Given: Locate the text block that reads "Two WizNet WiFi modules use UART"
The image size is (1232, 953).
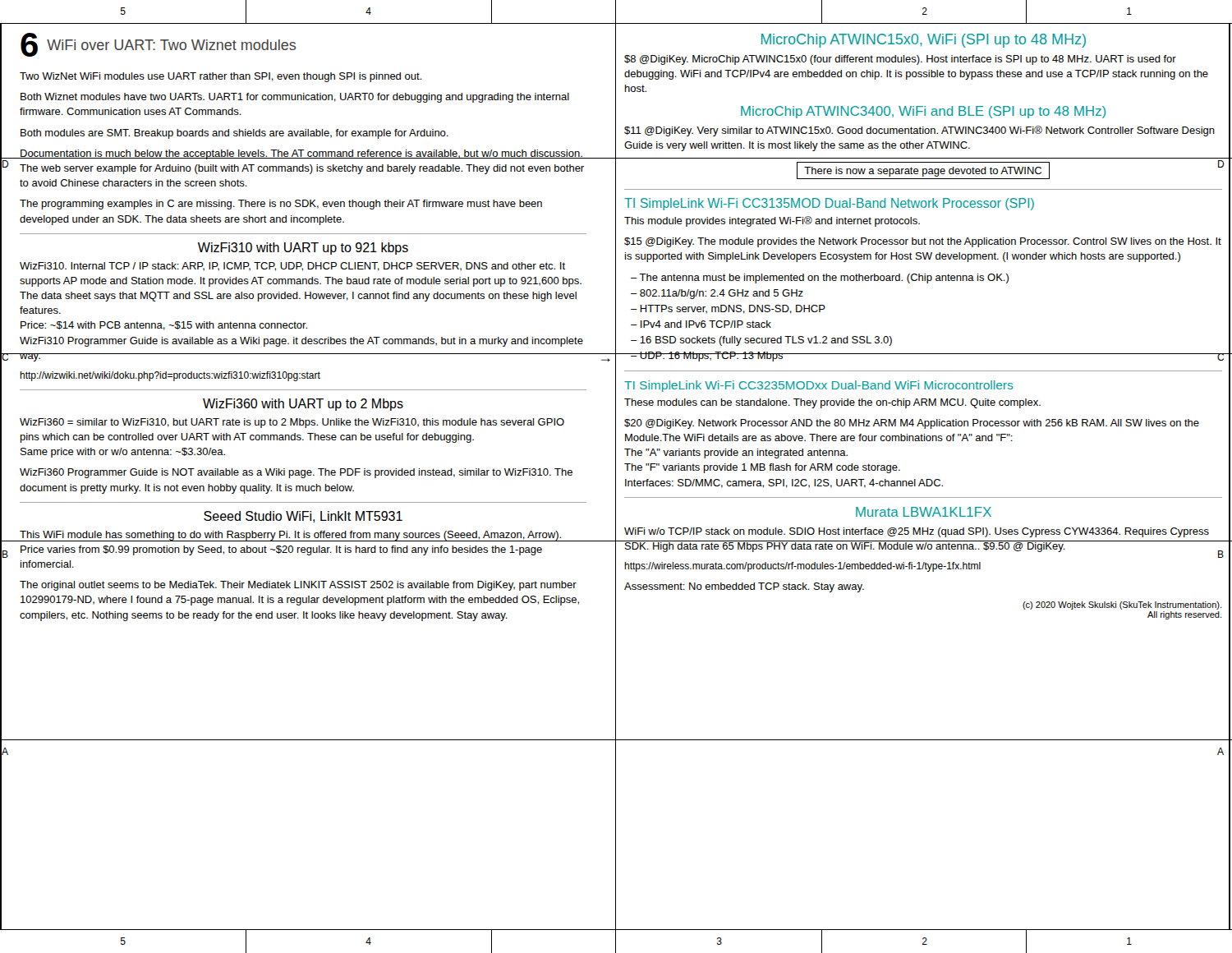Looking at the screenshot, I should coord(303,76).
